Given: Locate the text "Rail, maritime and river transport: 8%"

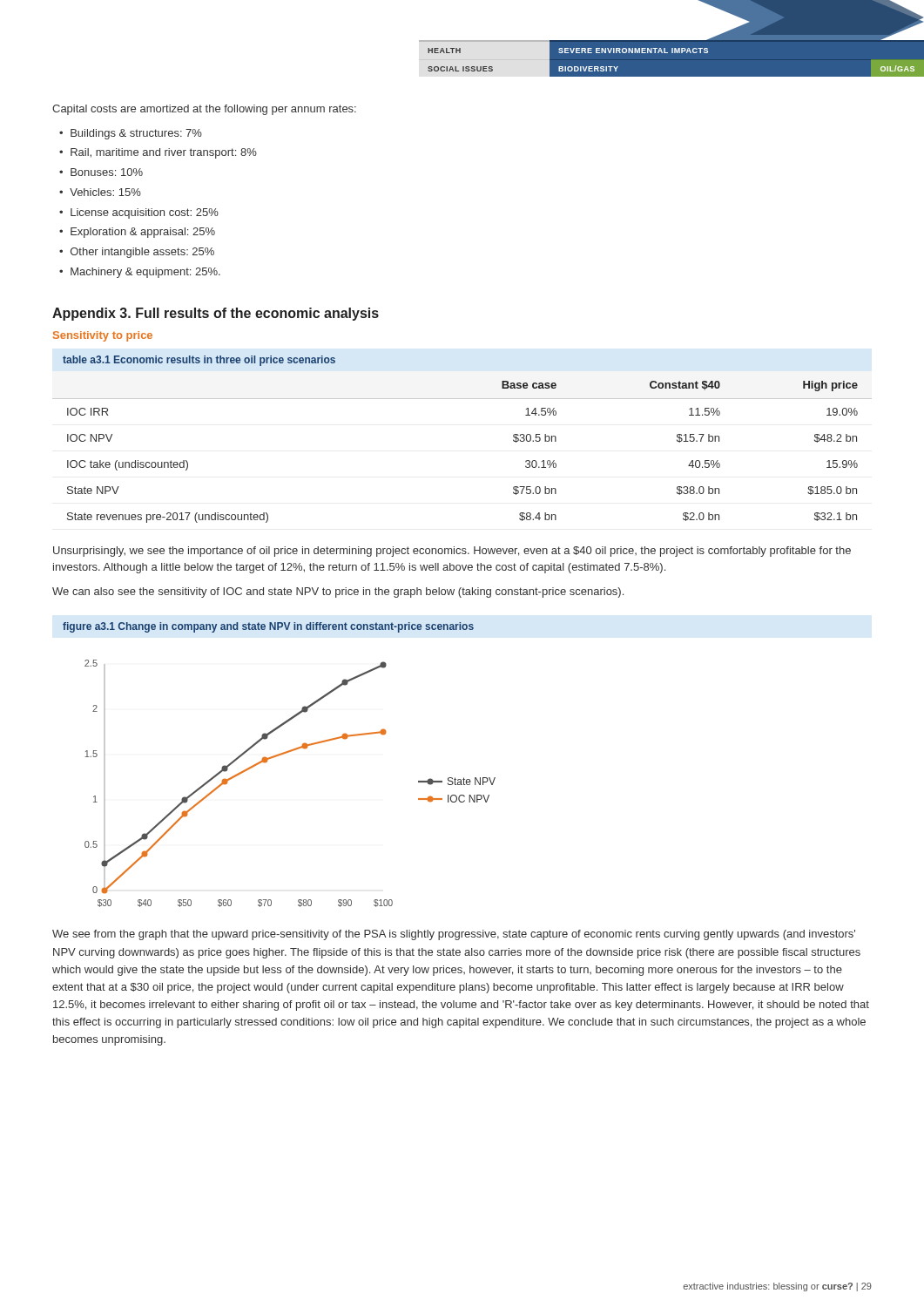Looking at the screenshot, I should [x=163, y=152].
